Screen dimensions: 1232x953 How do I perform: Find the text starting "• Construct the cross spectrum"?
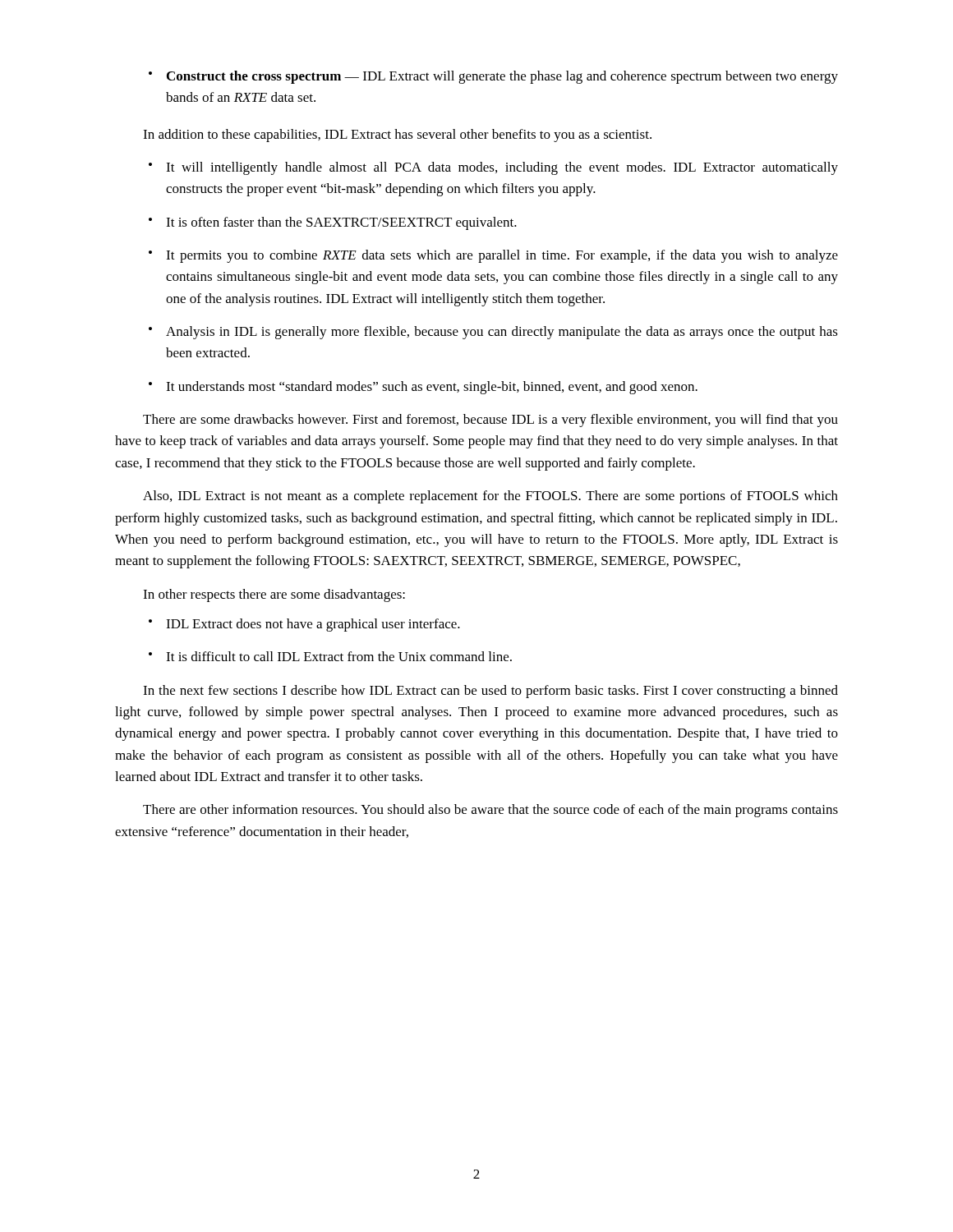click(493, 87)
